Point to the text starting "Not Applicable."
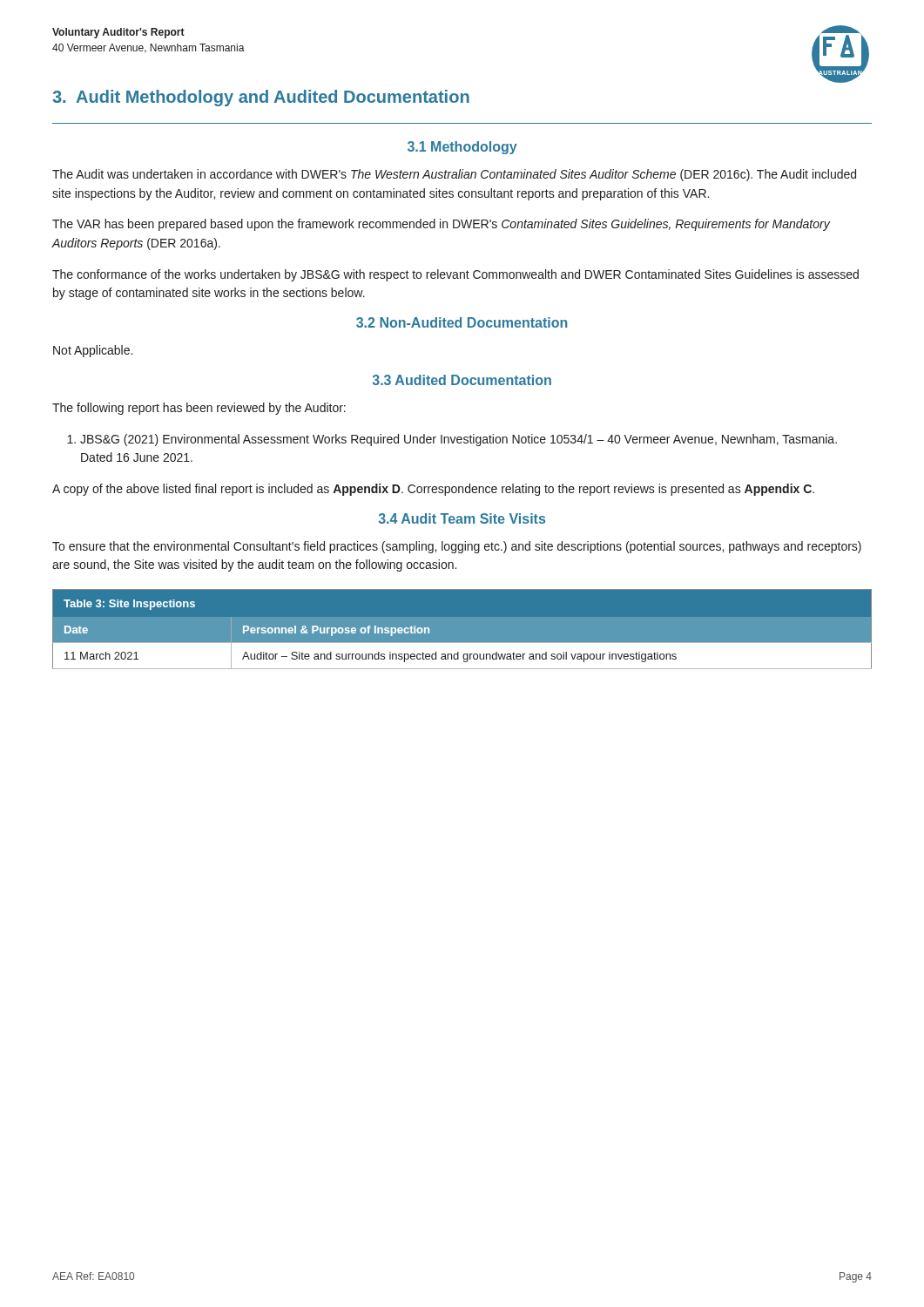 pos(93,351)
